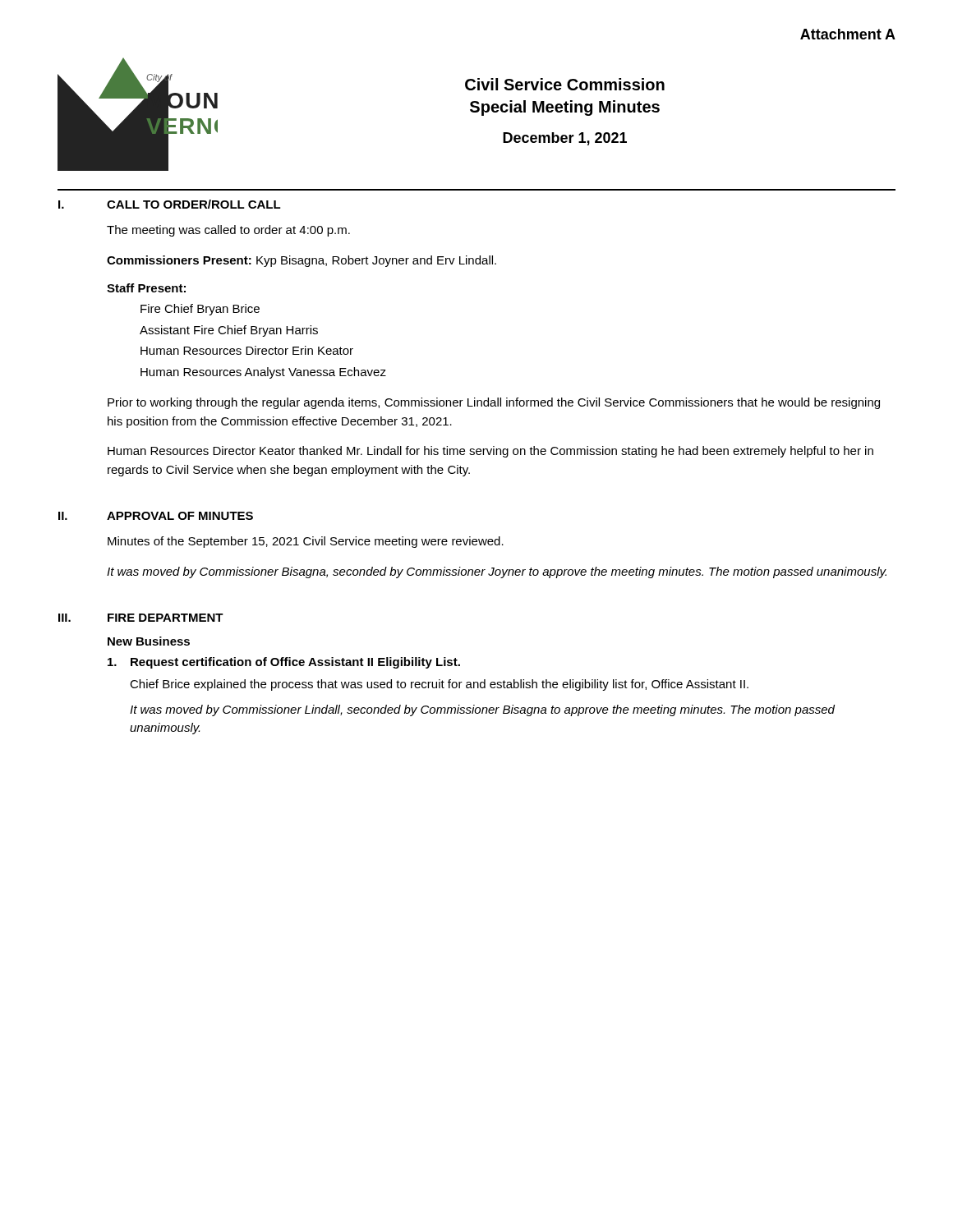This screenshot has width=953, height=1232.
Task: Select the text starting "The meeting was called to order"
Action: tap(229, 230)
